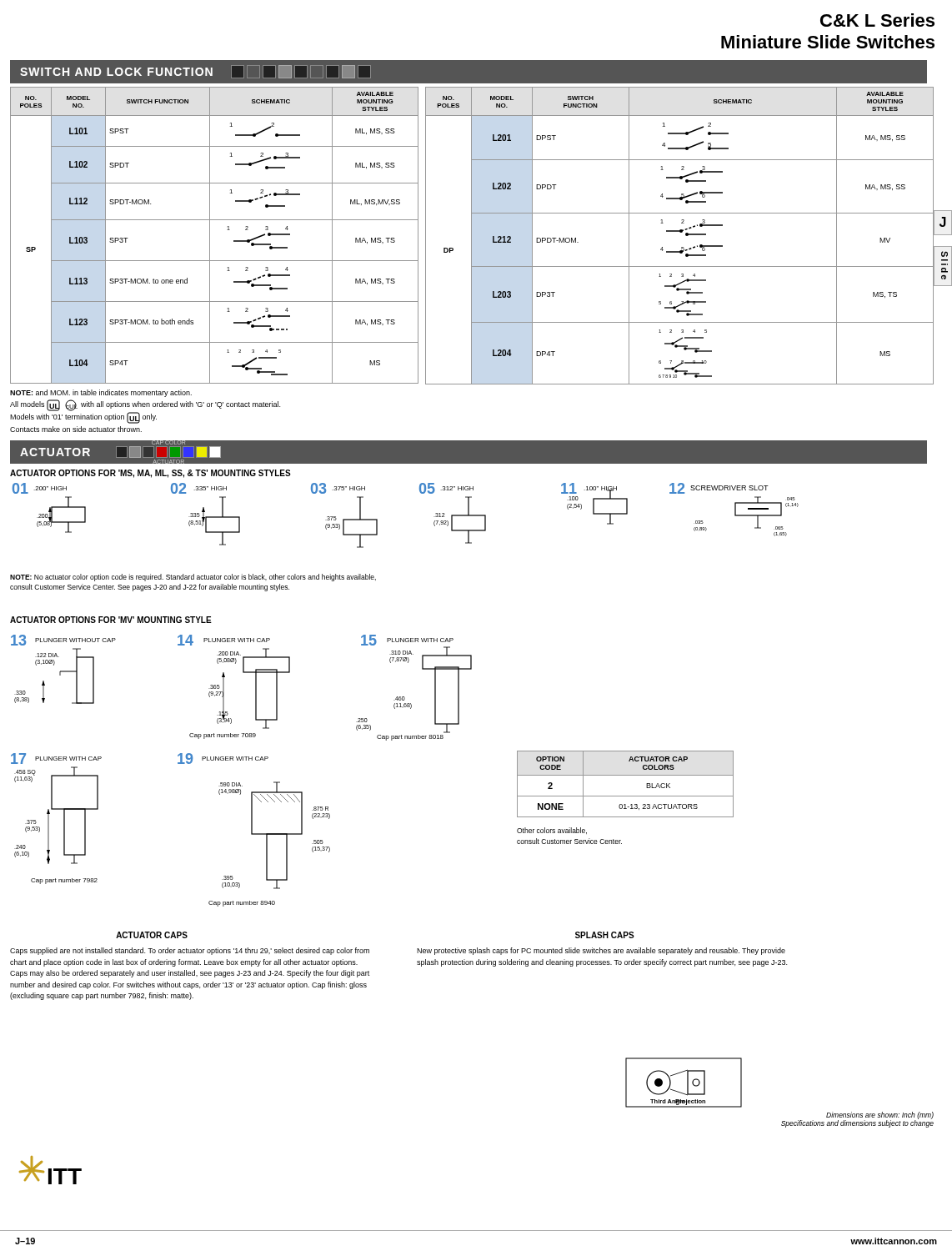This screenshot has width=952, height=1251.
Task: Where does it say "ACTUATOR OPTIONS FOR 'MV' MOUNTING STYLE"?
Action: pos(111,620)
